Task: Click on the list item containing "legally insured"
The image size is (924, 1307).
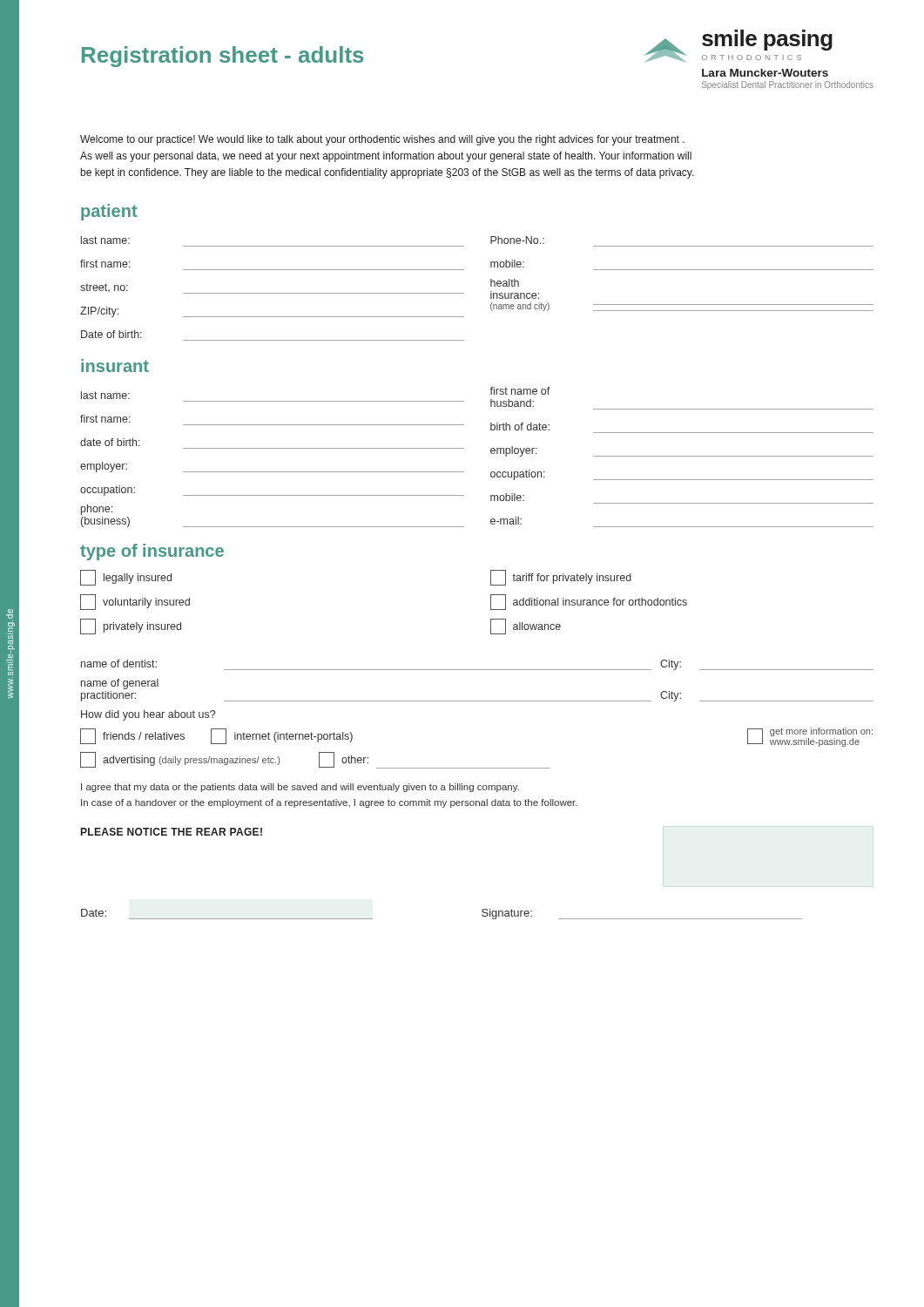Action: tap(126, 577)
